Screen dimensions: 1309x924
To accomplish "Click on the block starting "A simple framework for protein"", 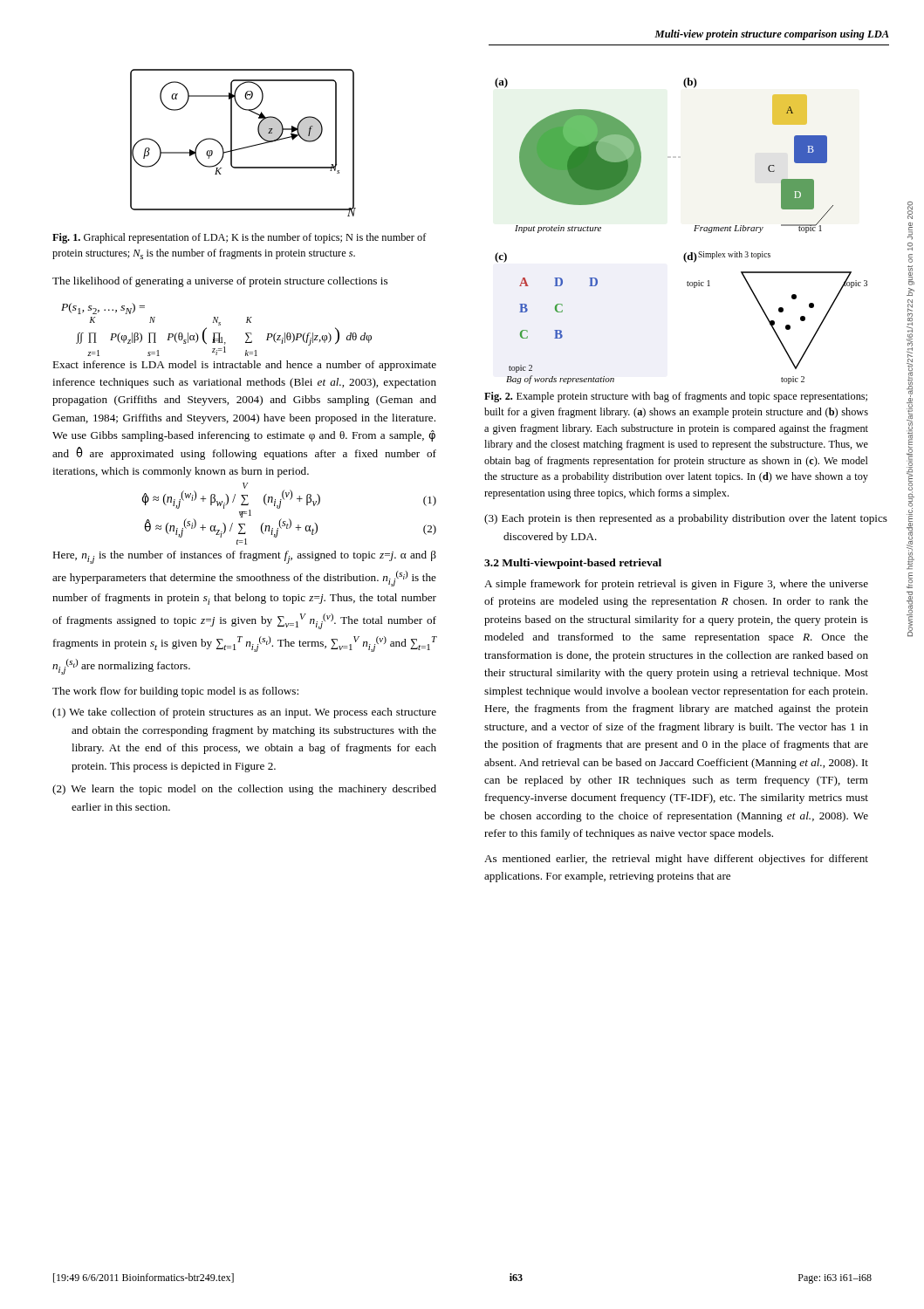I will 676,708.
